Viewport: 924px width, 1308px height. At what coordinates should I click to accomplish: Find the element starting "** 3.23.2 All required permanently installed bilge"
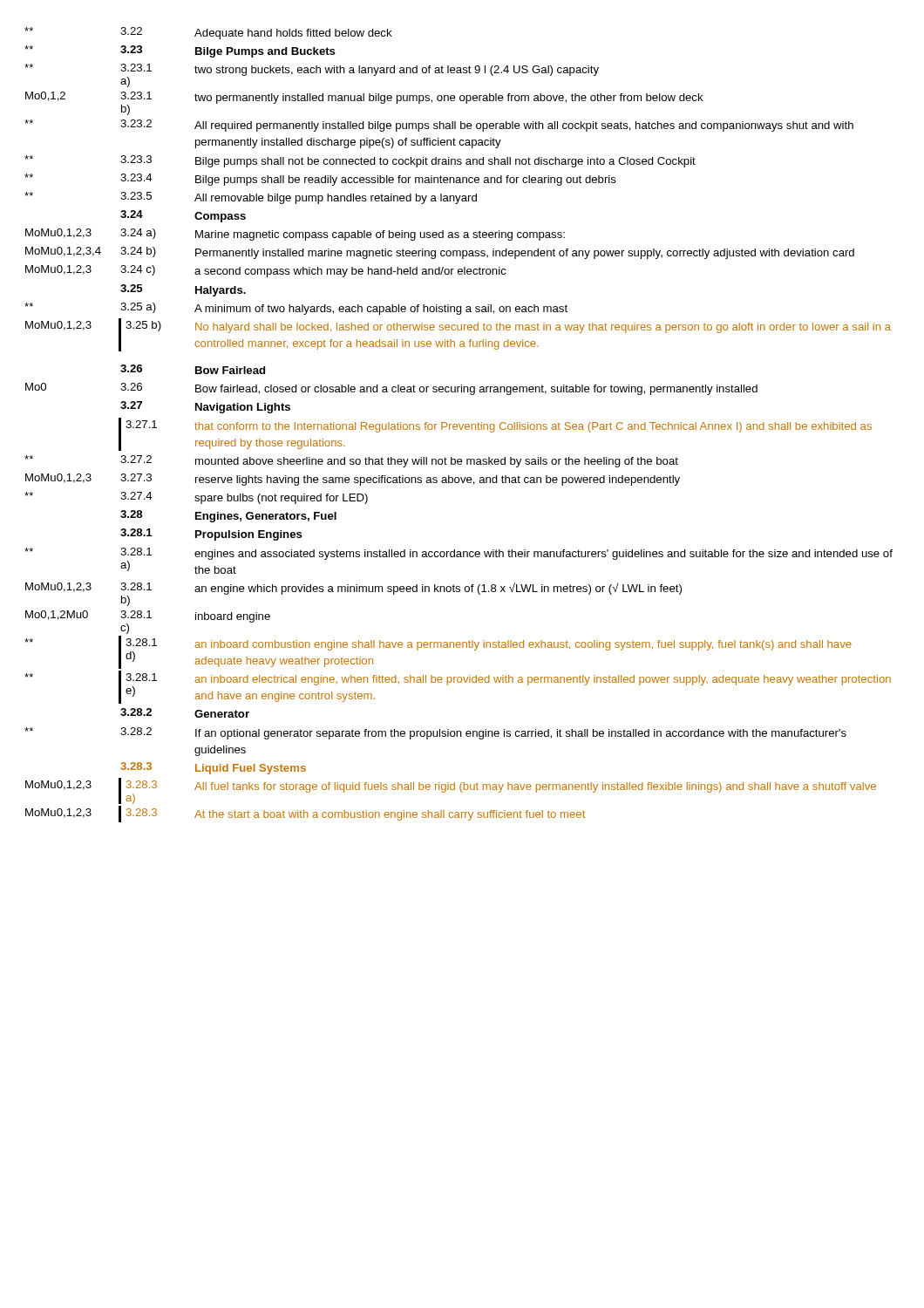click(x=460, y=134)
